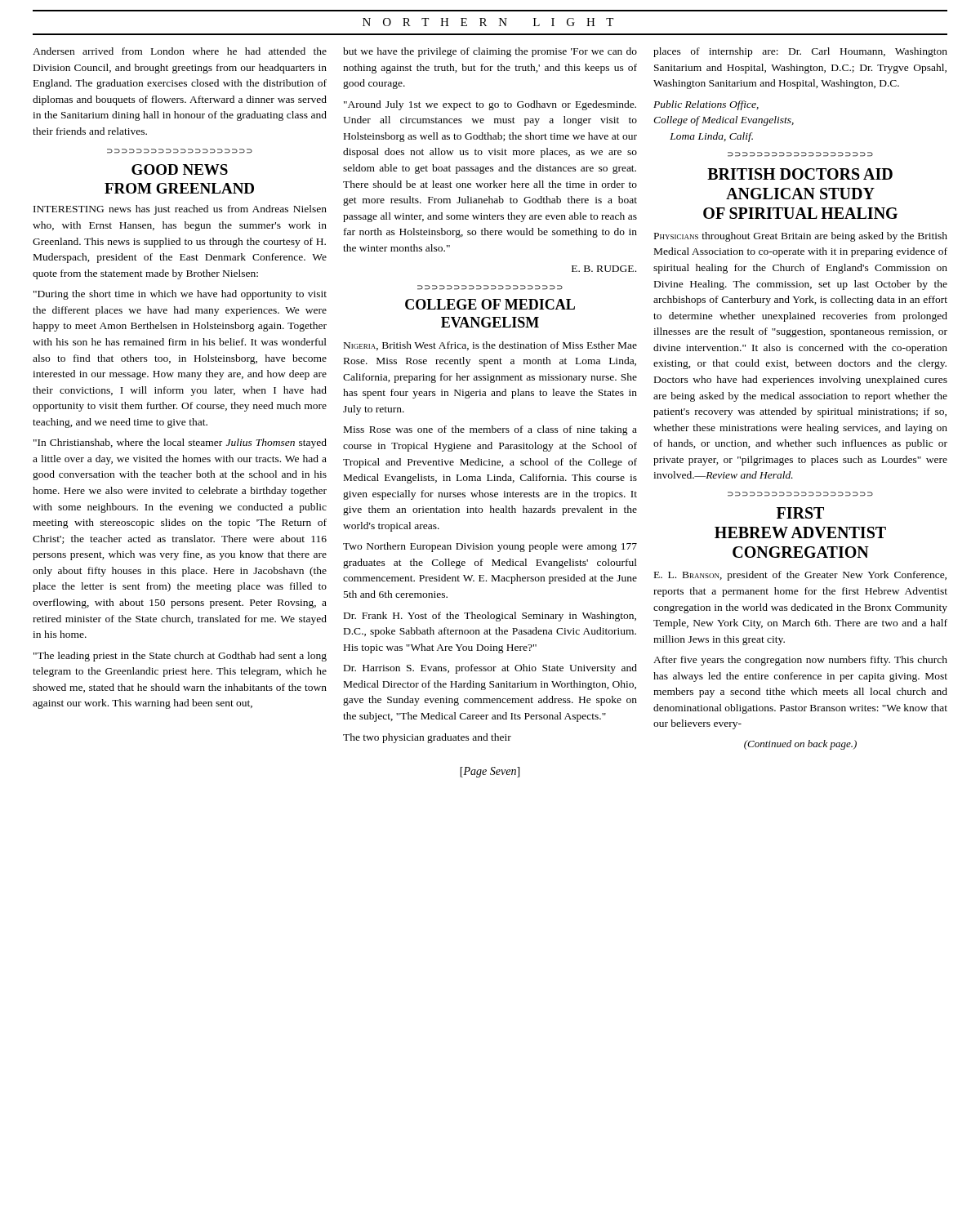
Task: Find the element starting "FIRST HEBREW ADVENTIST CONGREGATION"
Action: (x=800, y=533)
